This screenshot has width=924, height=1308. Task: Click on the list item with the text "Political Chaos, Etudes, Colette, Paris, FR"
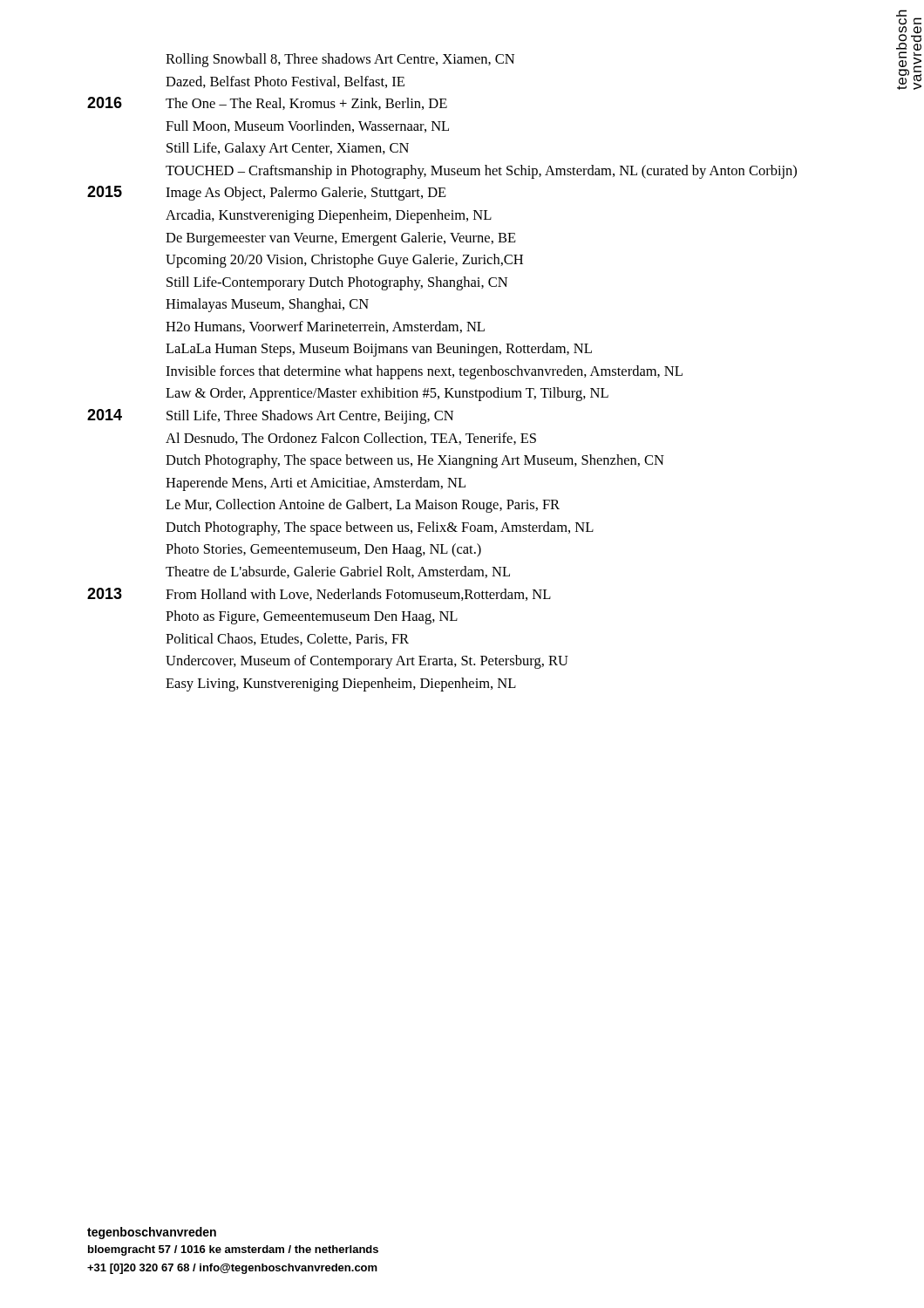pos(287,638)
